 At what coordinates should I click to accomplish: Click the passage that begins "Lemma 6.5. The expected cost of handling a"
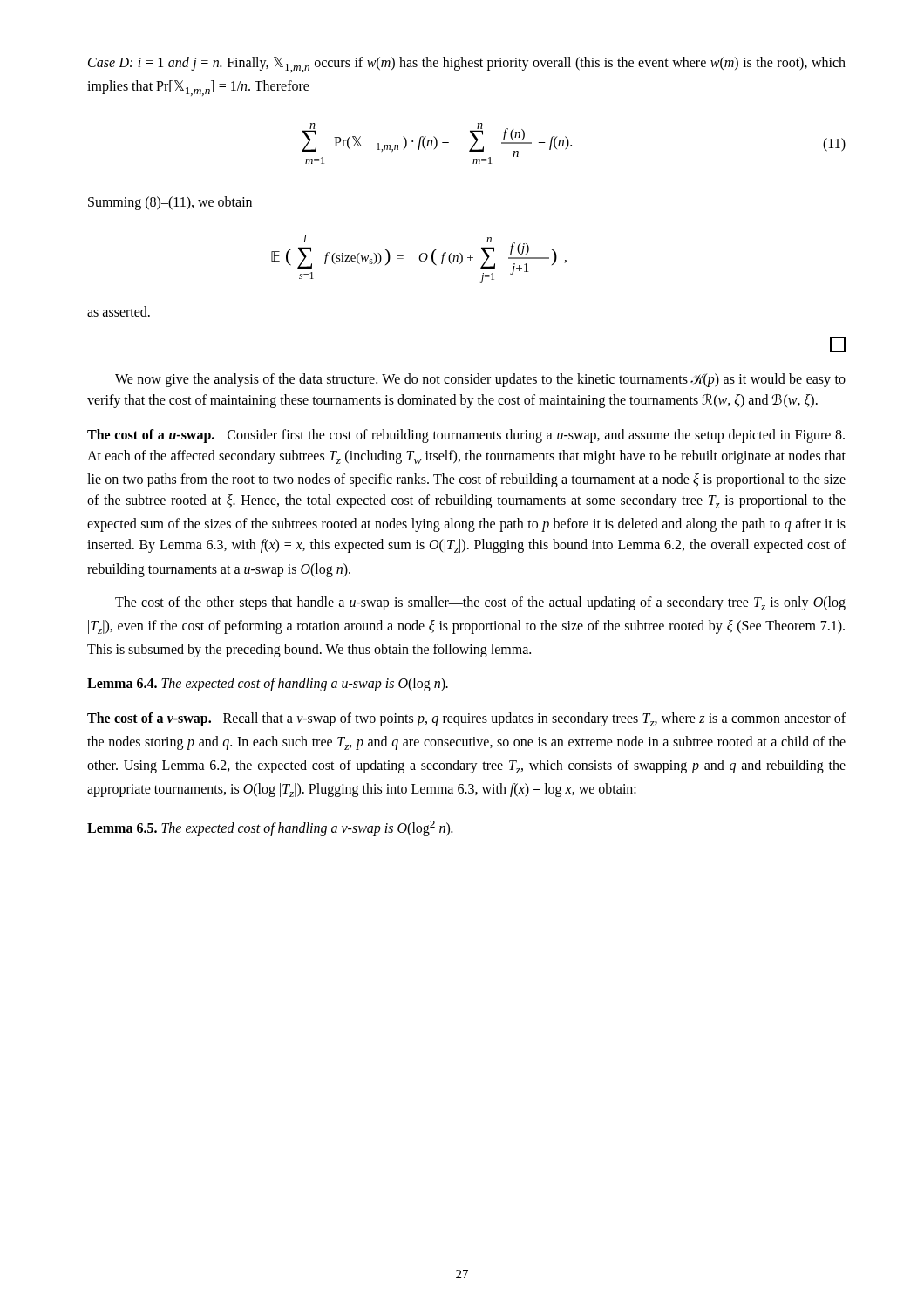click(271, 826)
